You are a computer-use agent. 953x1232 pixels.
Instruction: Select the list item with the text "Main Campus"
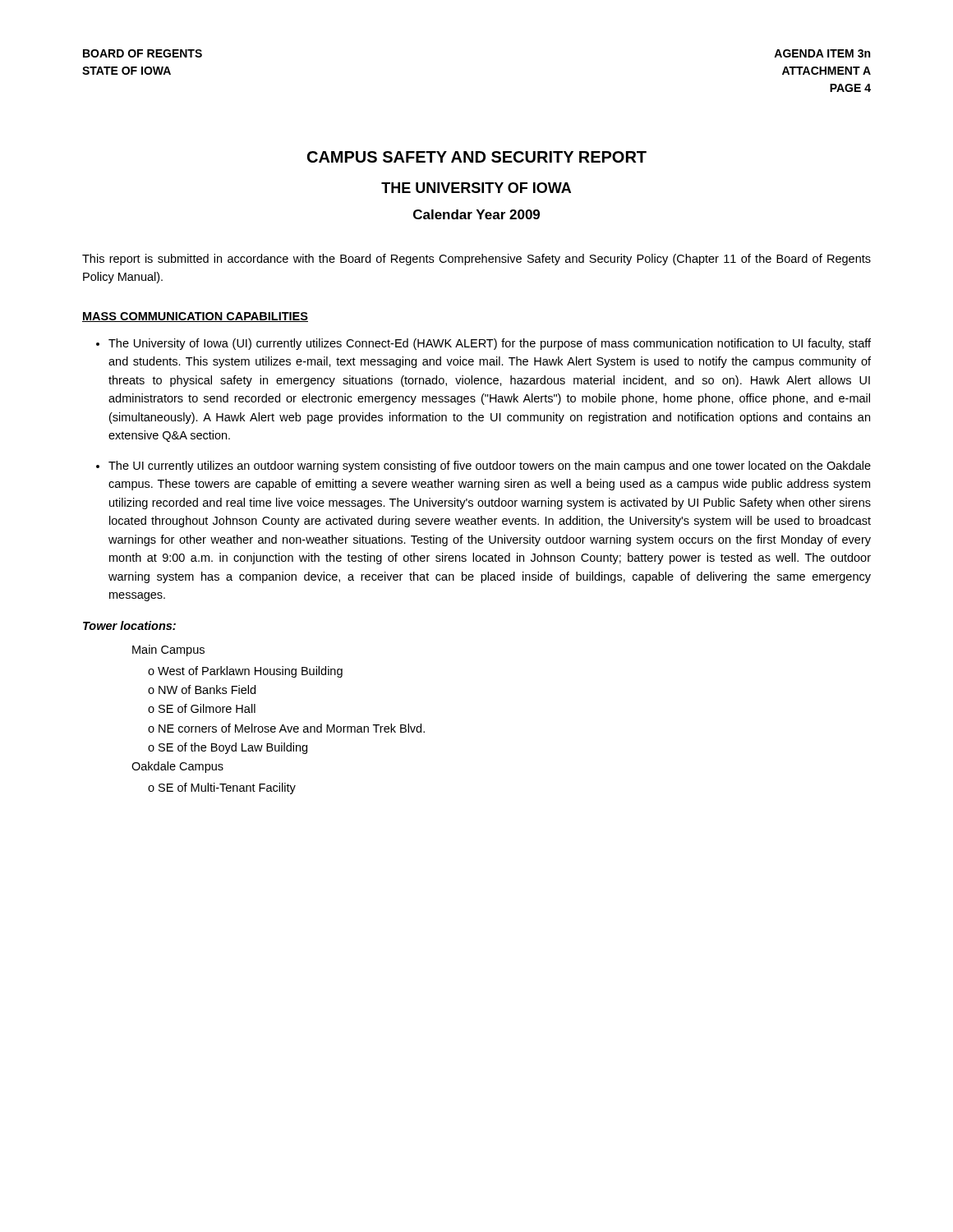coord(168,649)
